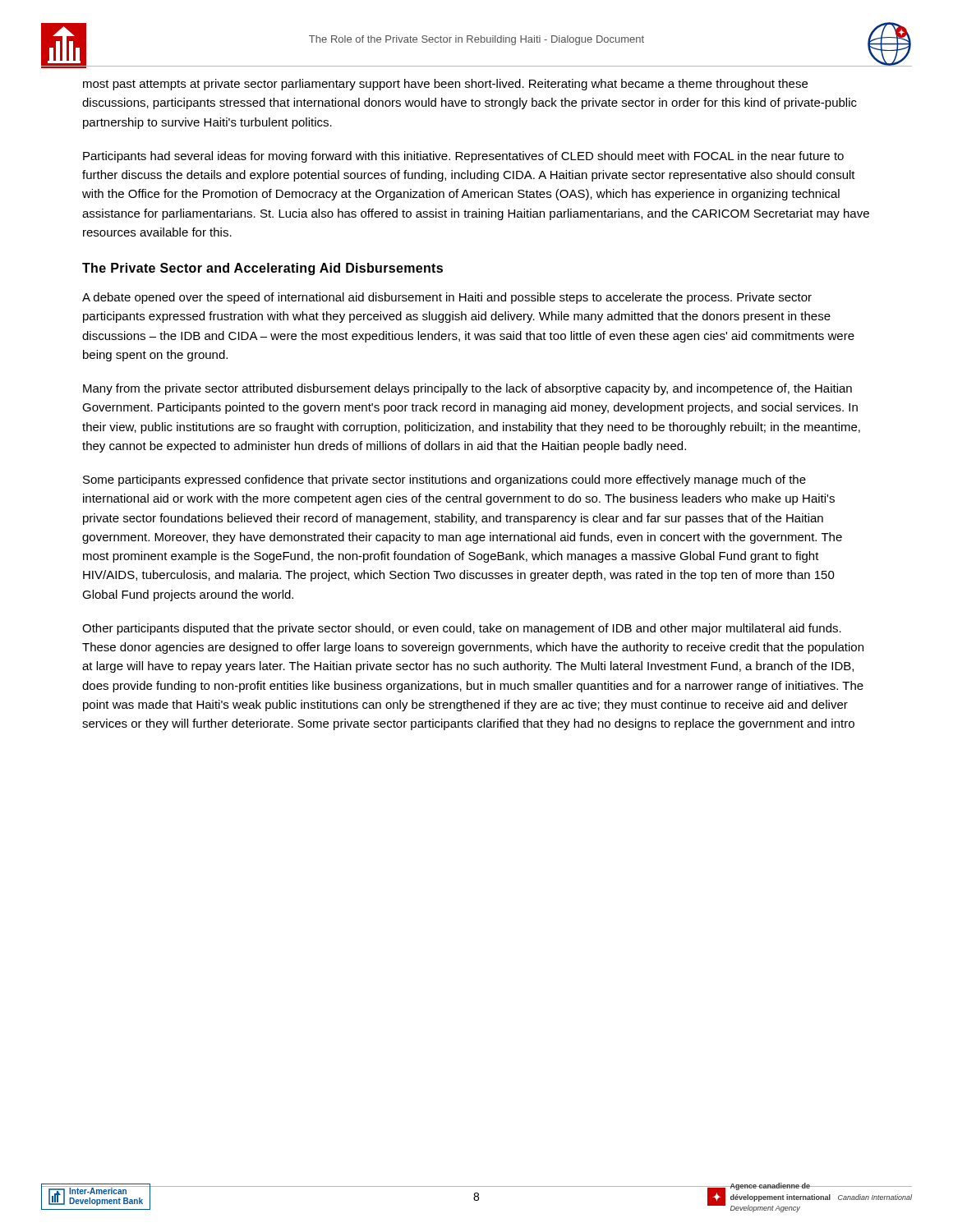Screen dimensions: 1232x953
Task: Click on the text starting "The Private Sector and Accelerating Aid Disbursements"
Action: [263, 268]
